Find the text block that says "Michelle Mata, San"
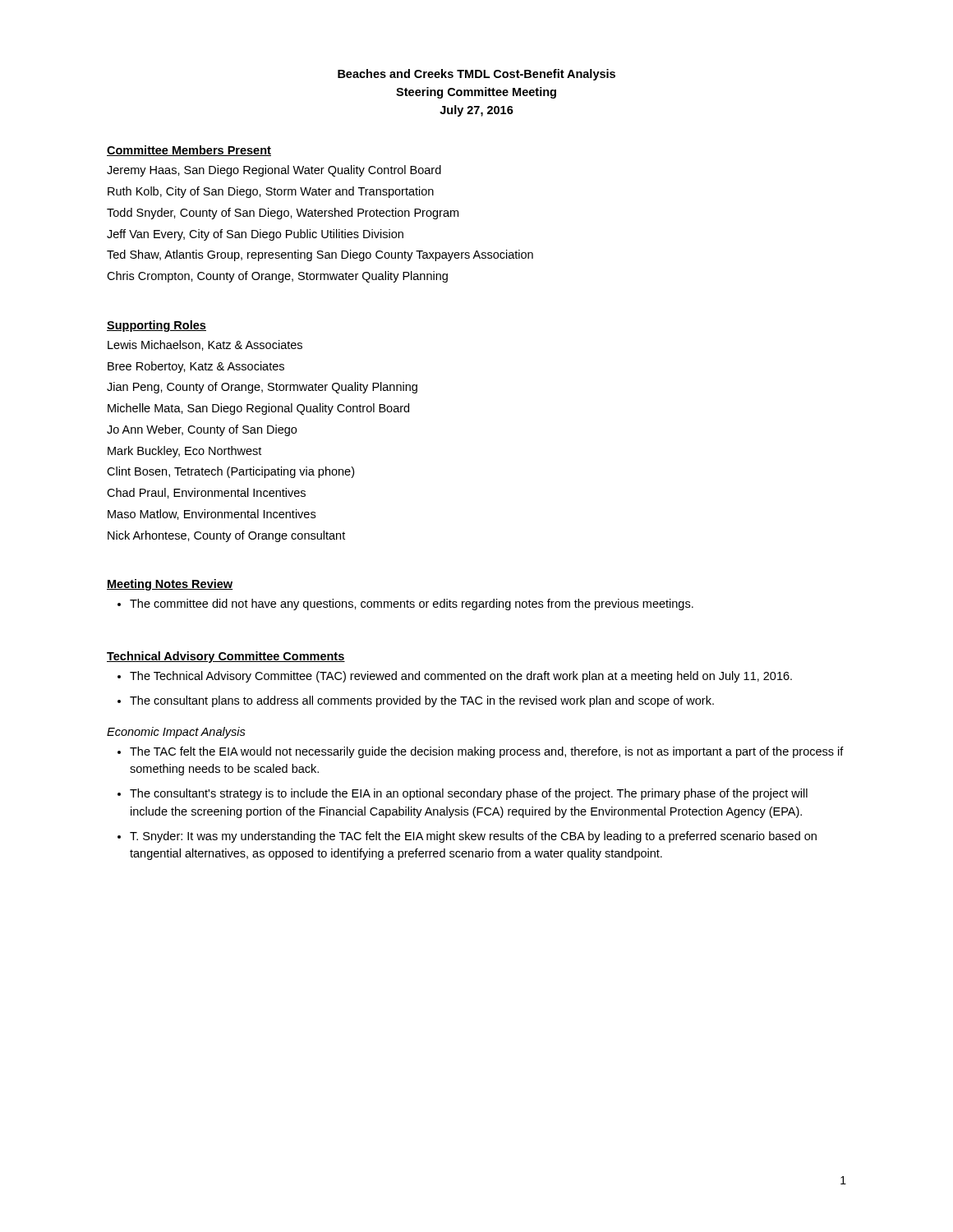Image resolution: width=953 pixels, height=1232 pixels. tap(258, 408)
